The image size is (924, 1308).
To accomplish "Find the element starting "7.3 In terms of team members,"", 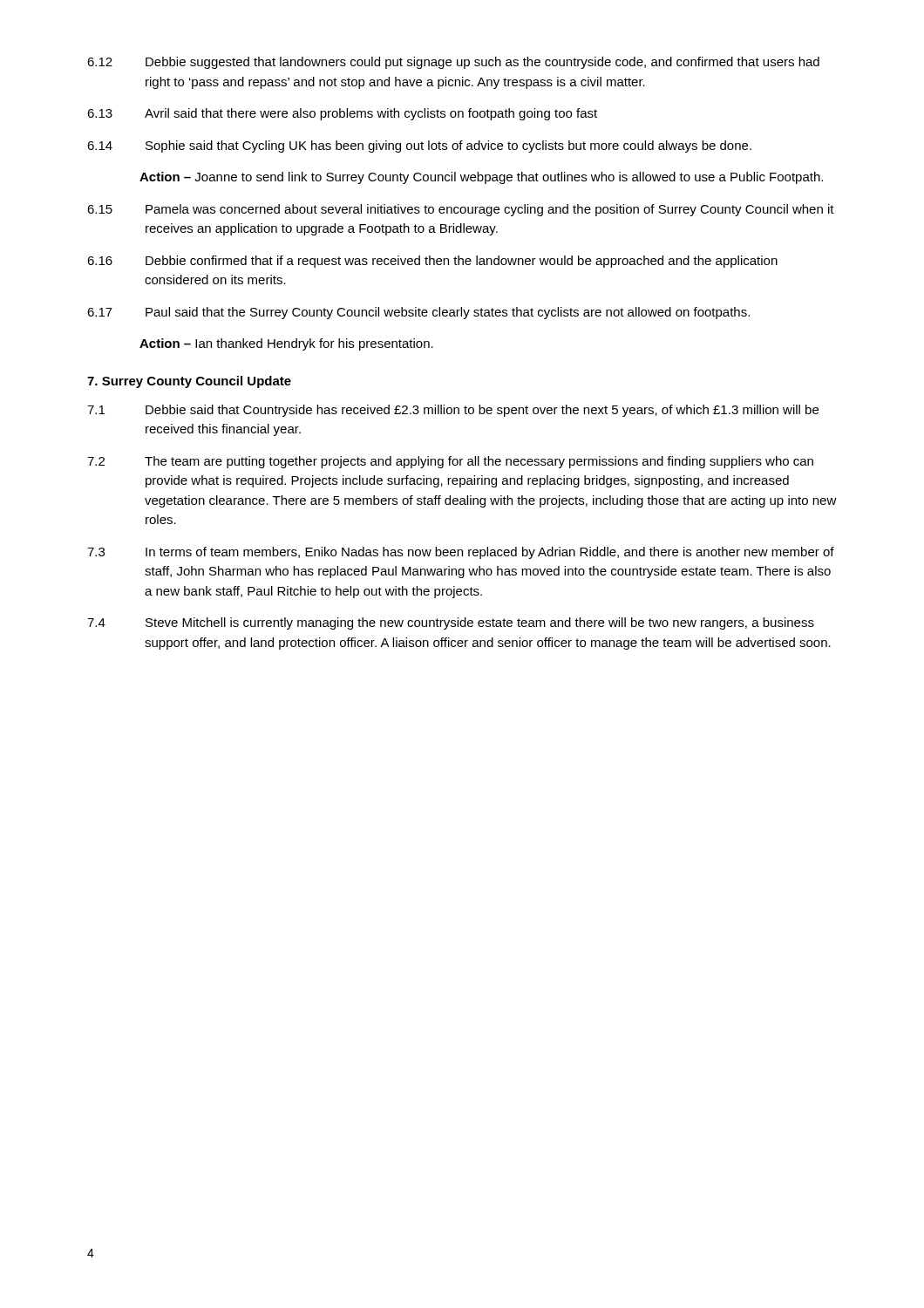I will tap(462, 571).
